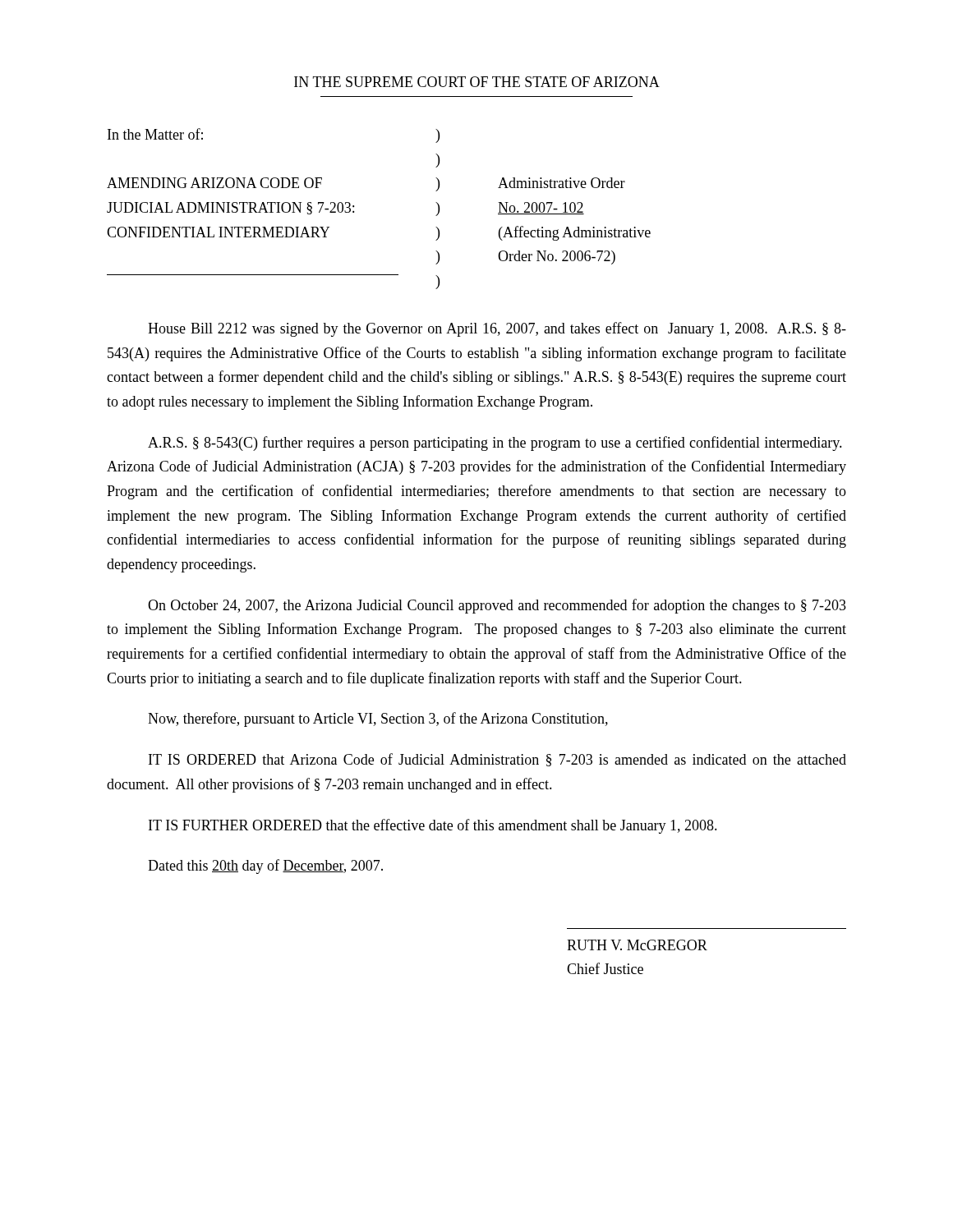Select the text block with the text "House Bill 2212"
This screenshot has height=1232, width=953.
click(x=476, y=365)
